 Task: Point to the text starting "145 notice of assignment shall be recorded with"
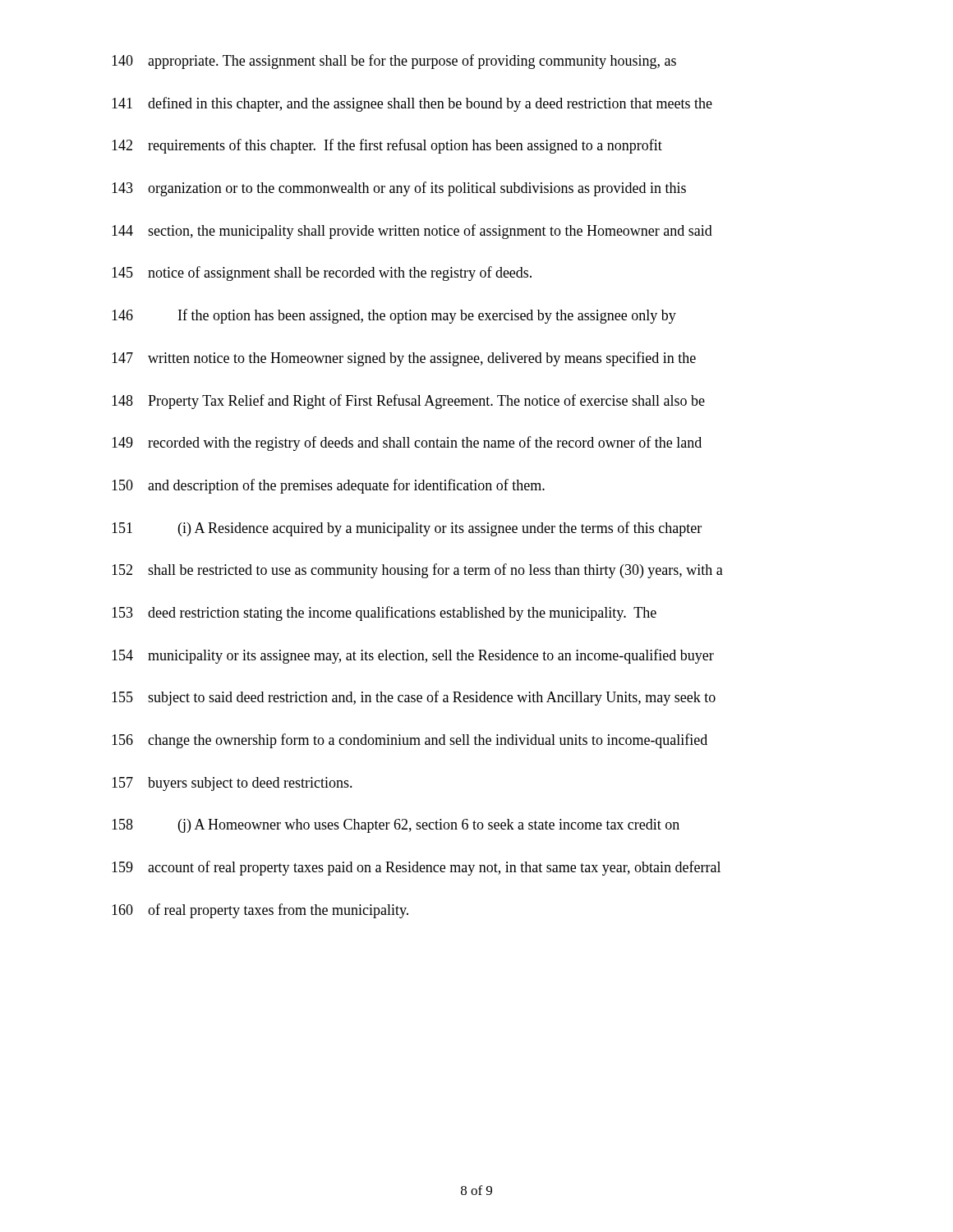(481, 274)
